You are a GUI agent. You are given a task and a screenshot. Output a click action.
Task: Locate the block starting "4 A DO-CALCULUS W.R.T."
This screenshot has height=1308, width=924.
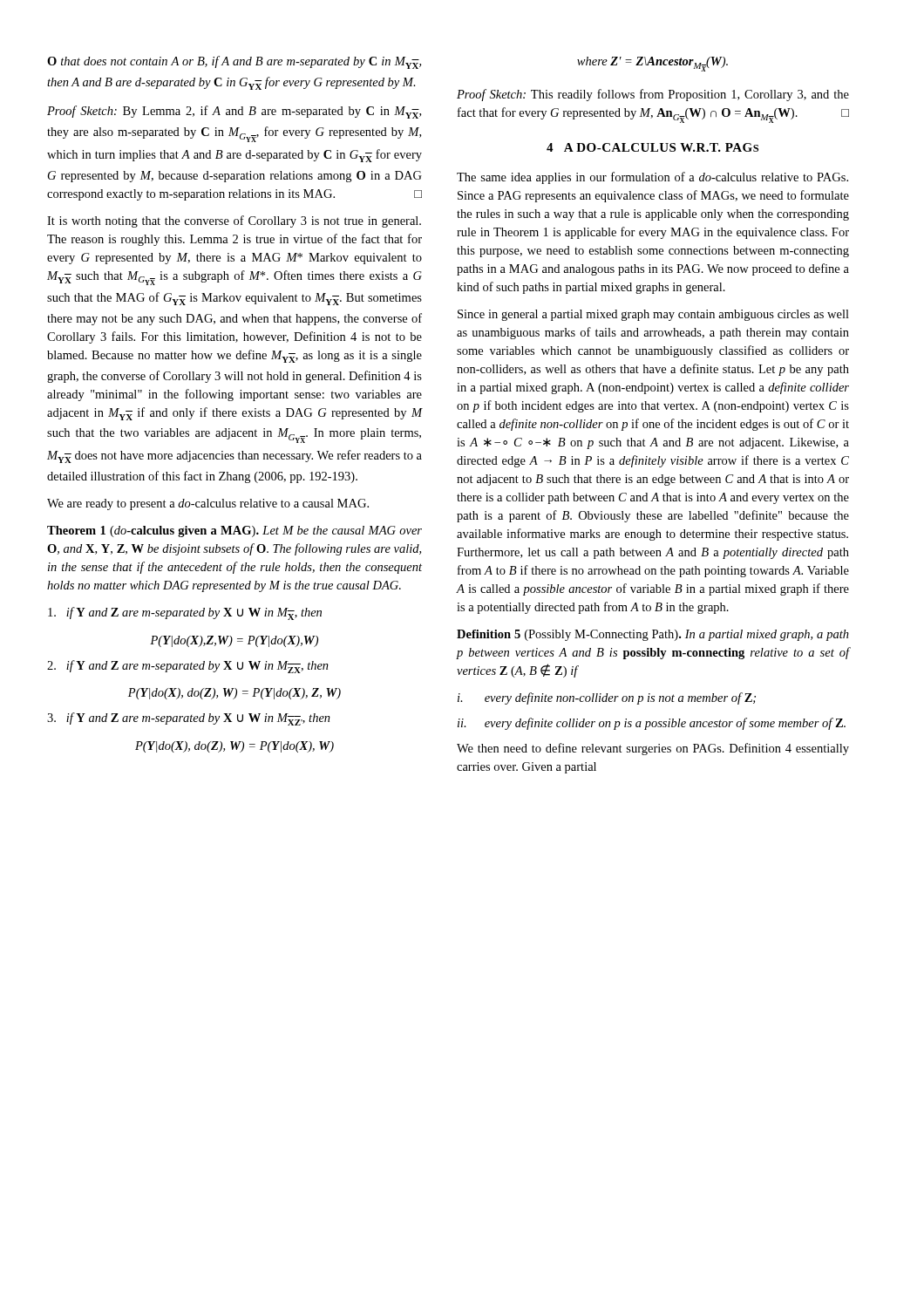653,148
